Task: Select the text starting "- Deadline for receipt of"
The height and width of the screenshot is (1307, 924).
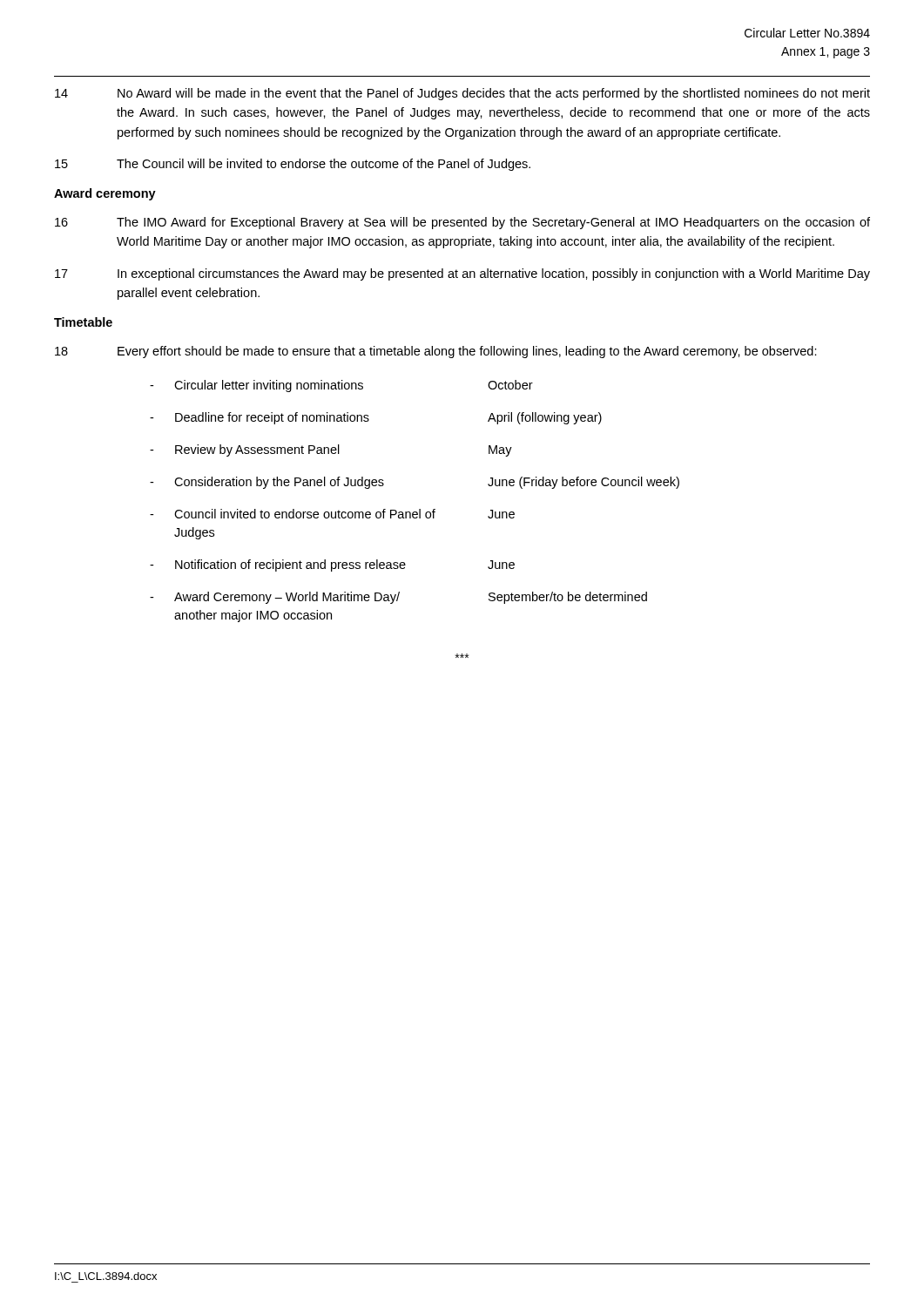Action: pos(510,418)
